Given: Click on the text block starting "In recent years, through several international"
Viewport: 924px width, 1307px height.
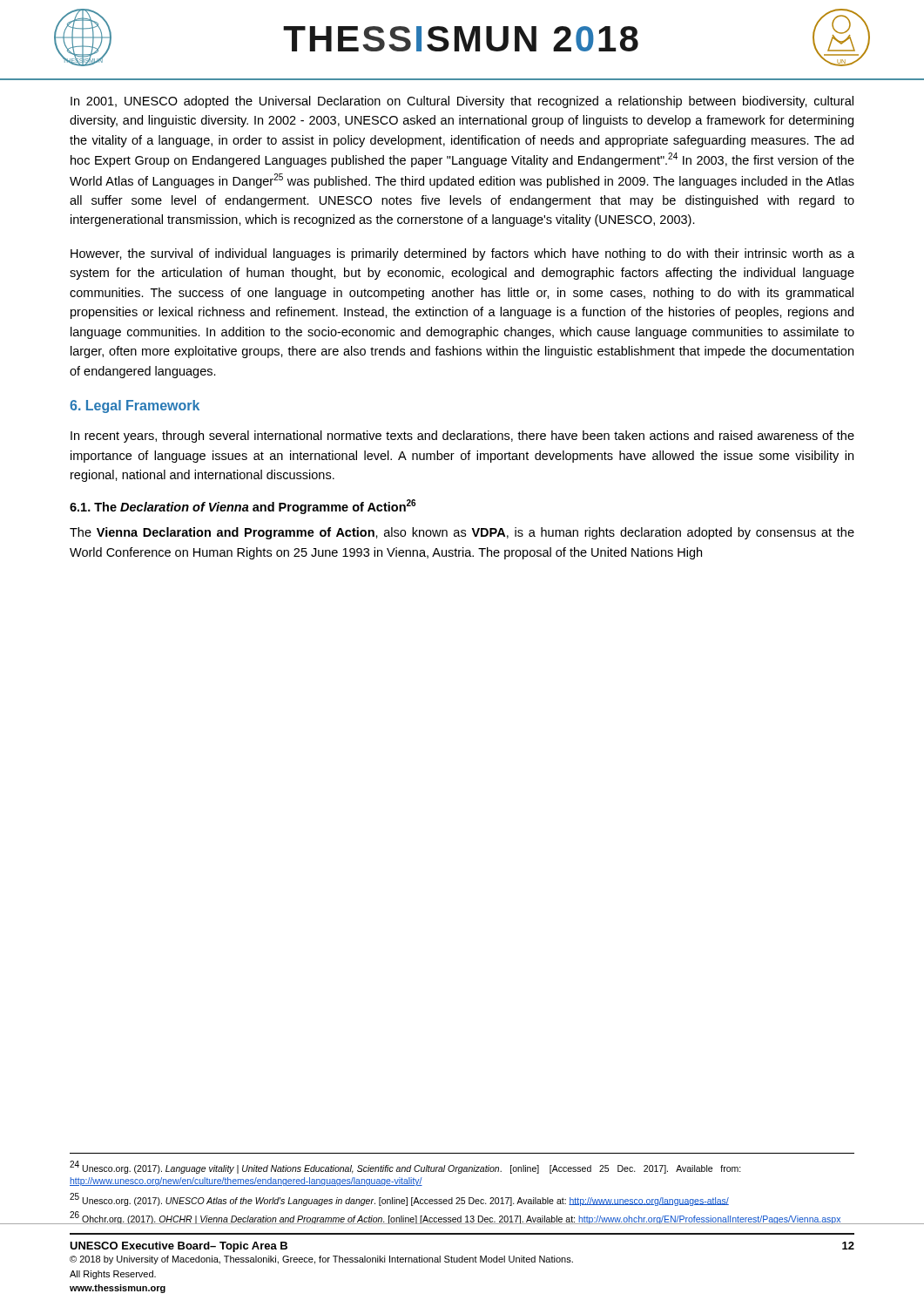Looking at the screenshot, I should tap(462, 455).
